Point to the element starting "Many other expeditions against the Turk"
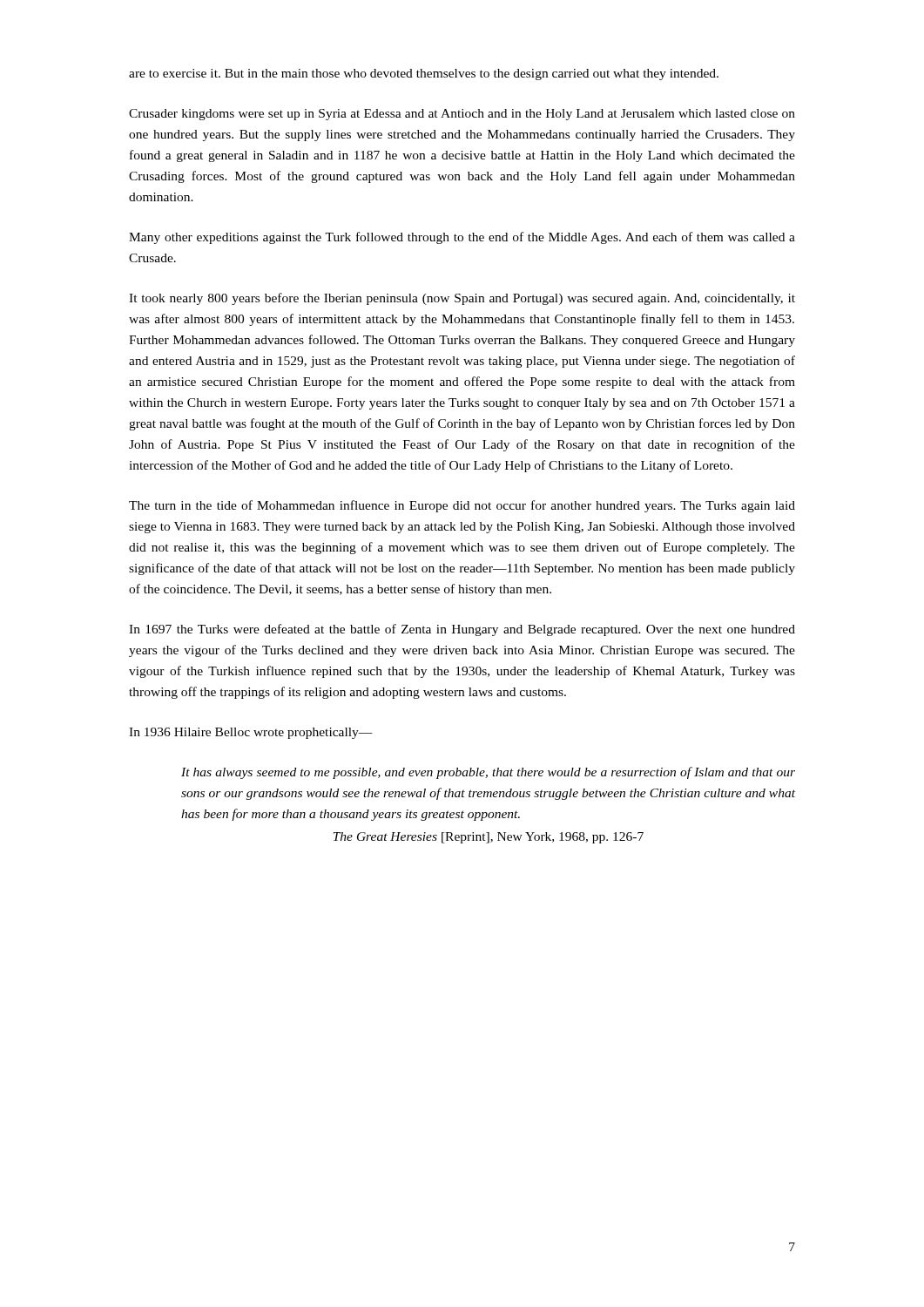The image size is (924, 1307). [x=462, y=247]
